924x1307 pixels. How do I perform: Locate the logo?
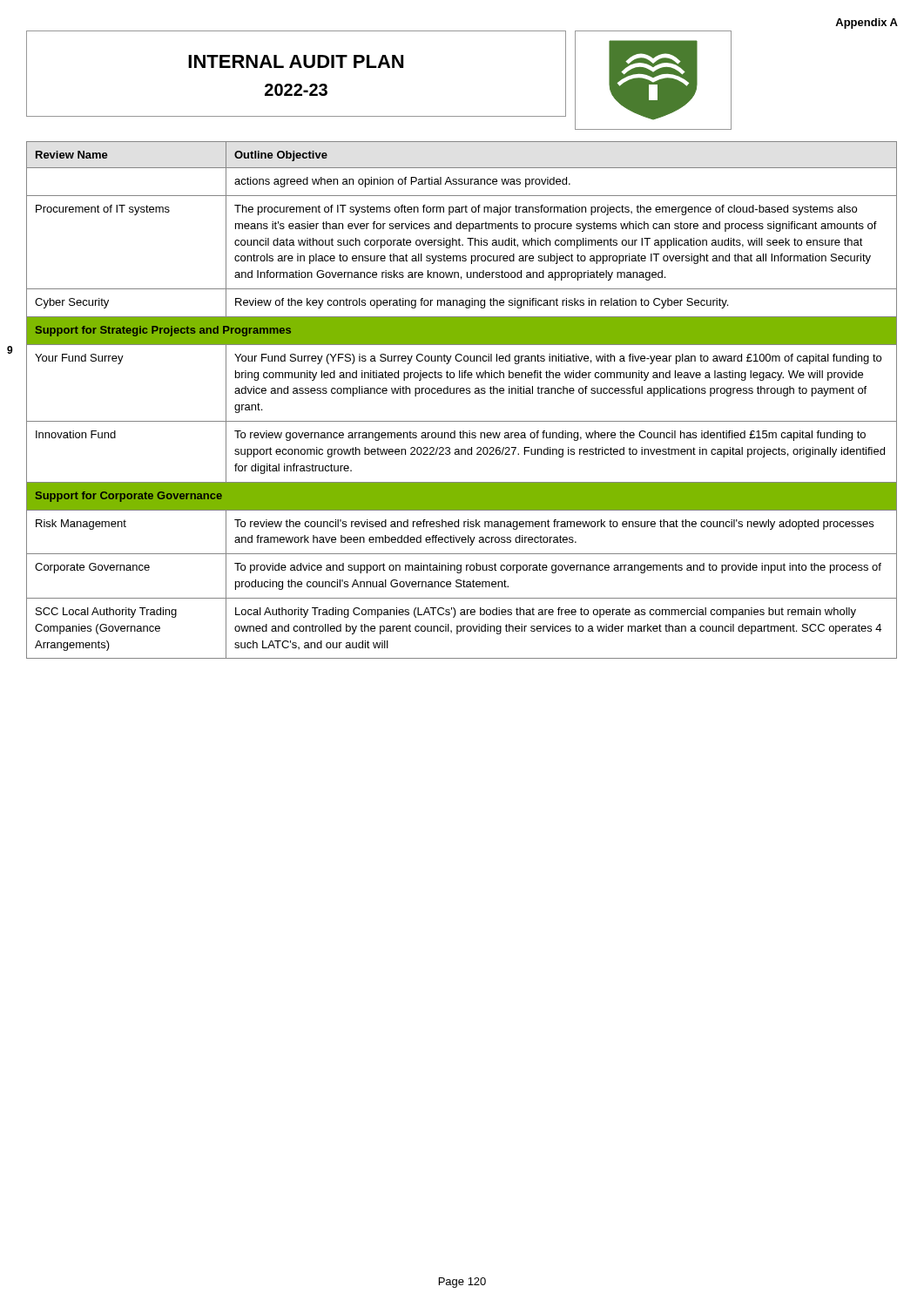click(653, 80)
